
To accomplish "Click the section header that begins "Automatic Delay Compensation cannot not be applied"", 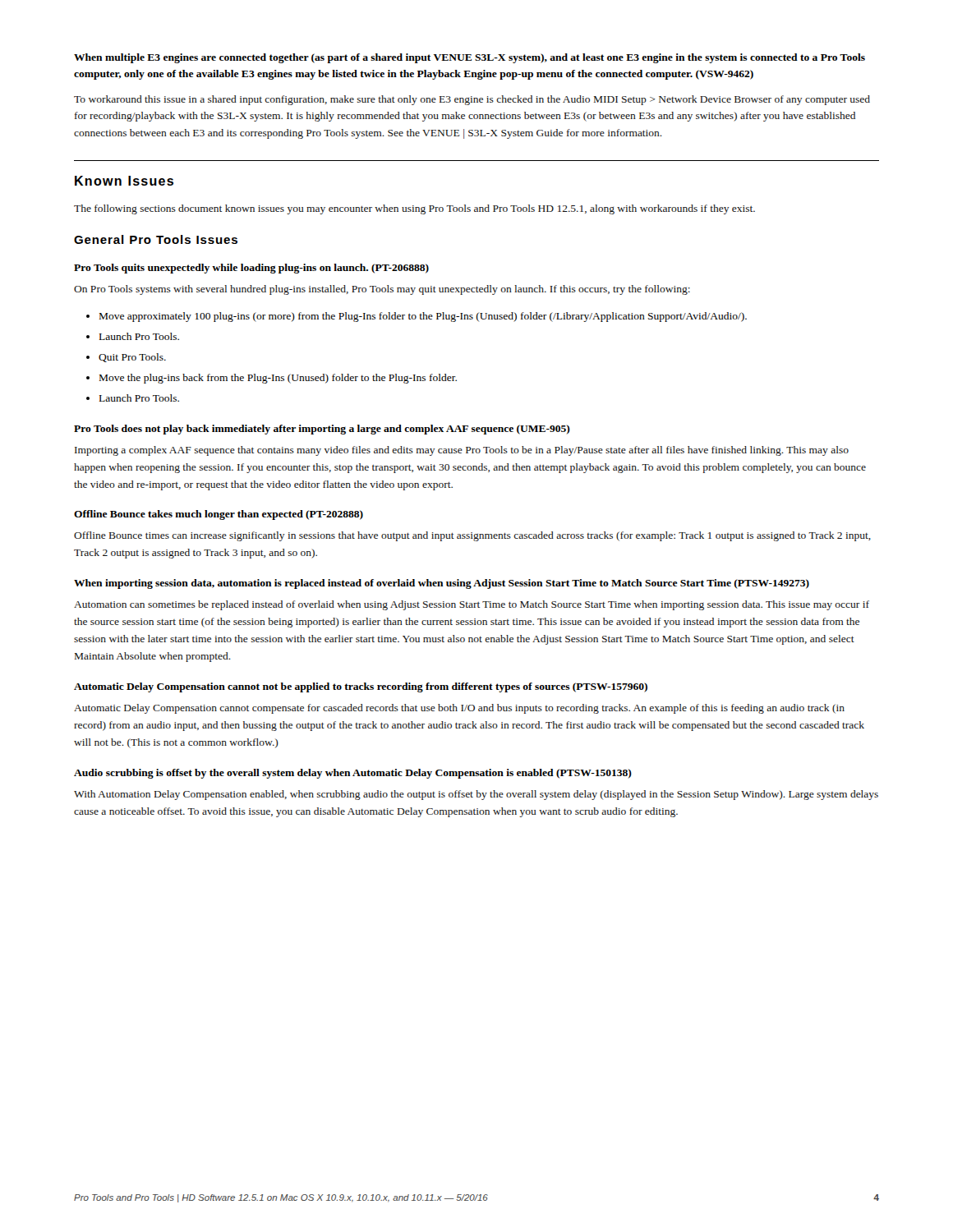I will (361, 686).
